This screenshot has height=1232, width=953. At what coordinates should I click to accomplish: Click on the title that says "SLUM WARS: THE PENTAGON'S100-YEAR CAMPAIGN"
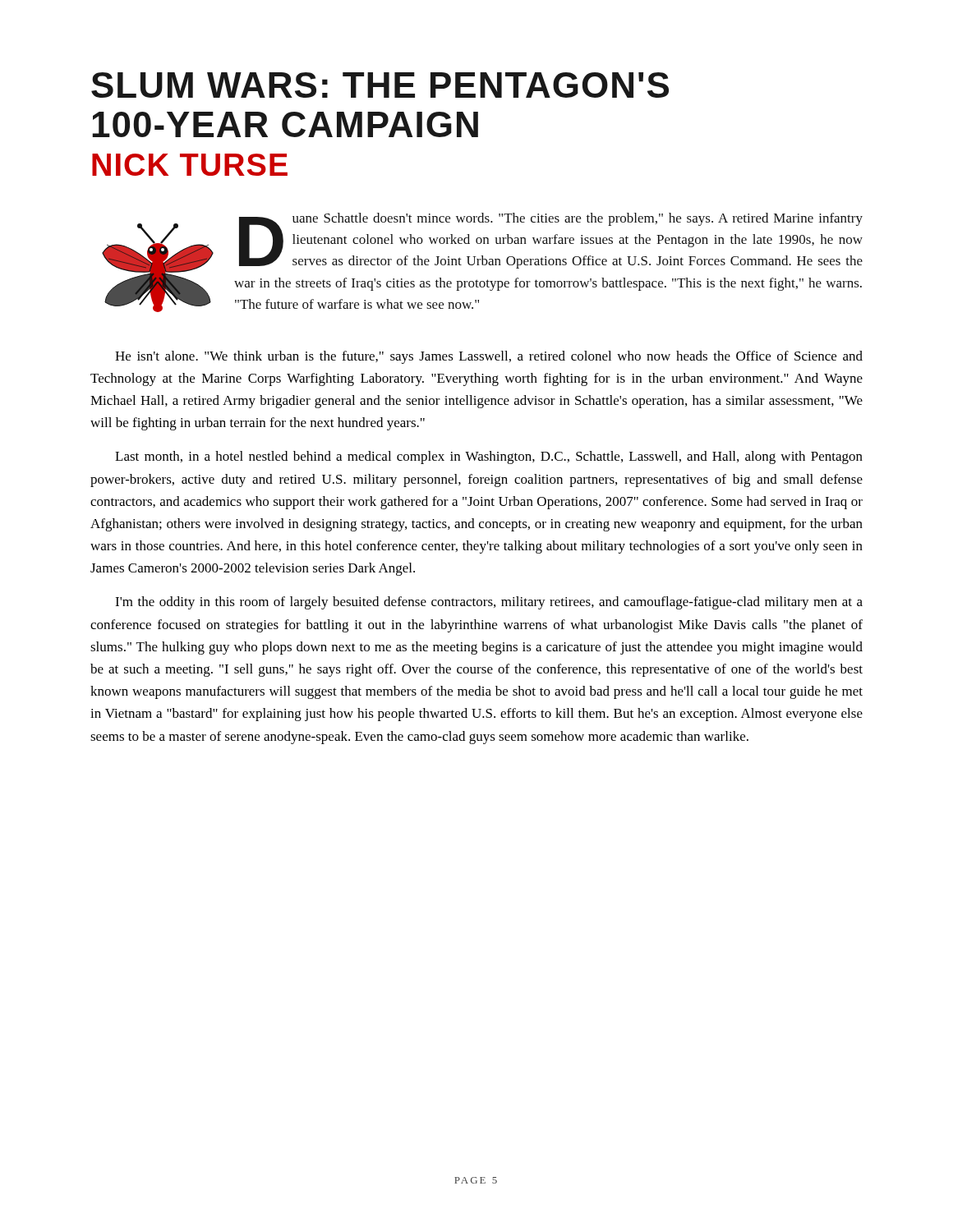(x=476, y=124)
